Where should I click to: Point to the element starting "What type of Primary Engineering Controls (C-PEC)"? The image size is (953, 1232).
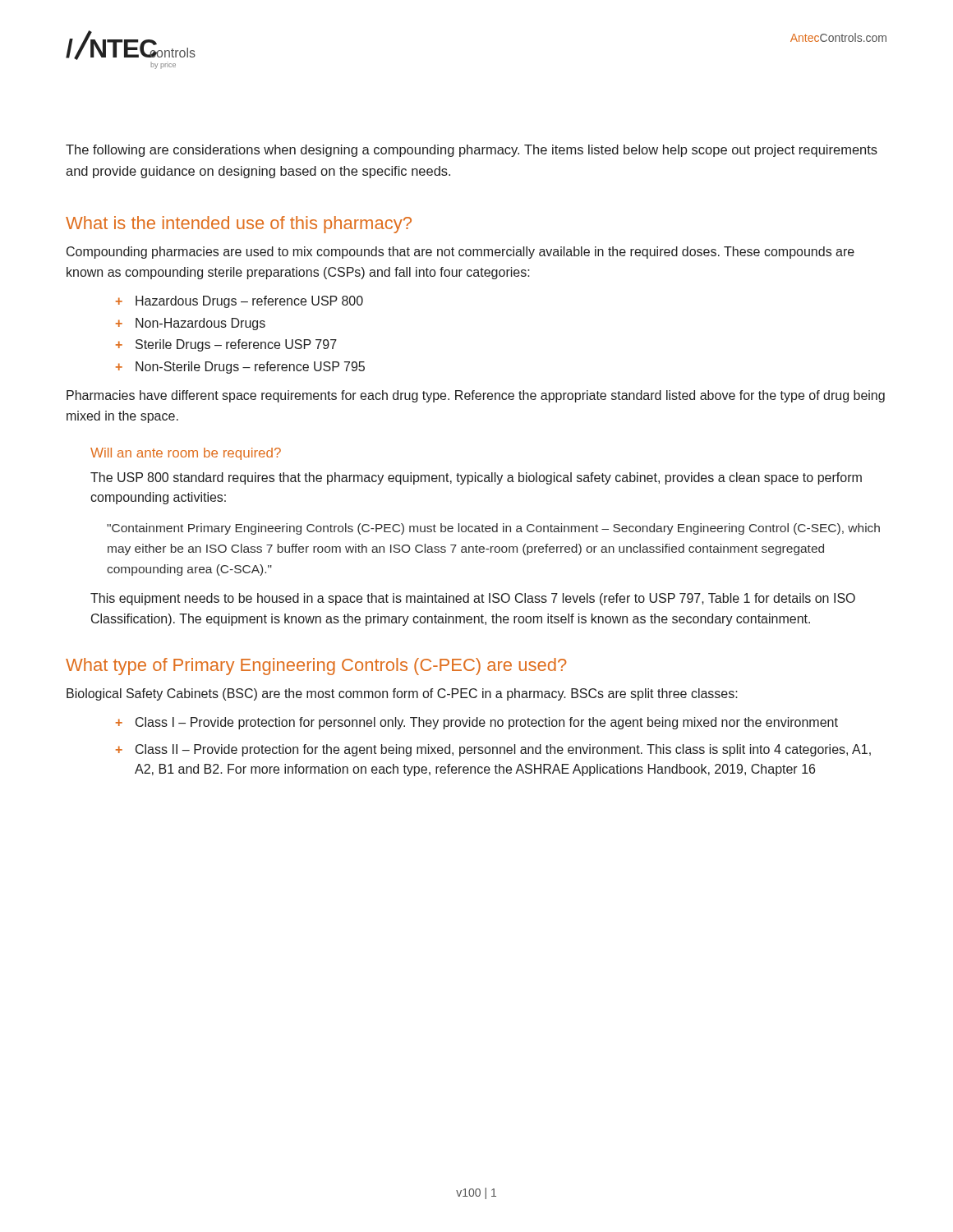(x=316, y=665)
